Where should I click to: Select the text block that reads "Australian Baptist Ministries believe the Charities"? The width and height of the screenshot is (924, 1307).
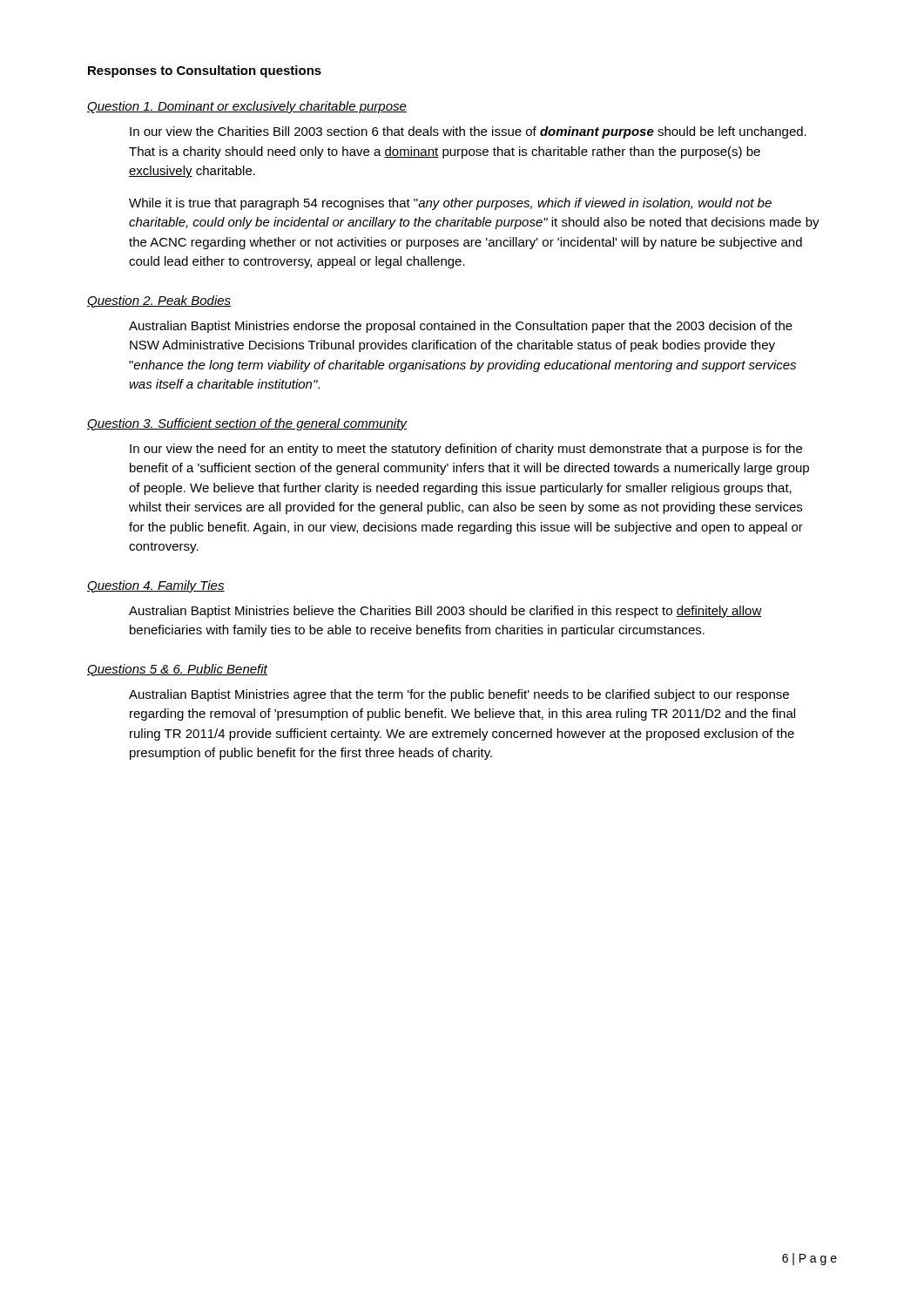[474, 620]
